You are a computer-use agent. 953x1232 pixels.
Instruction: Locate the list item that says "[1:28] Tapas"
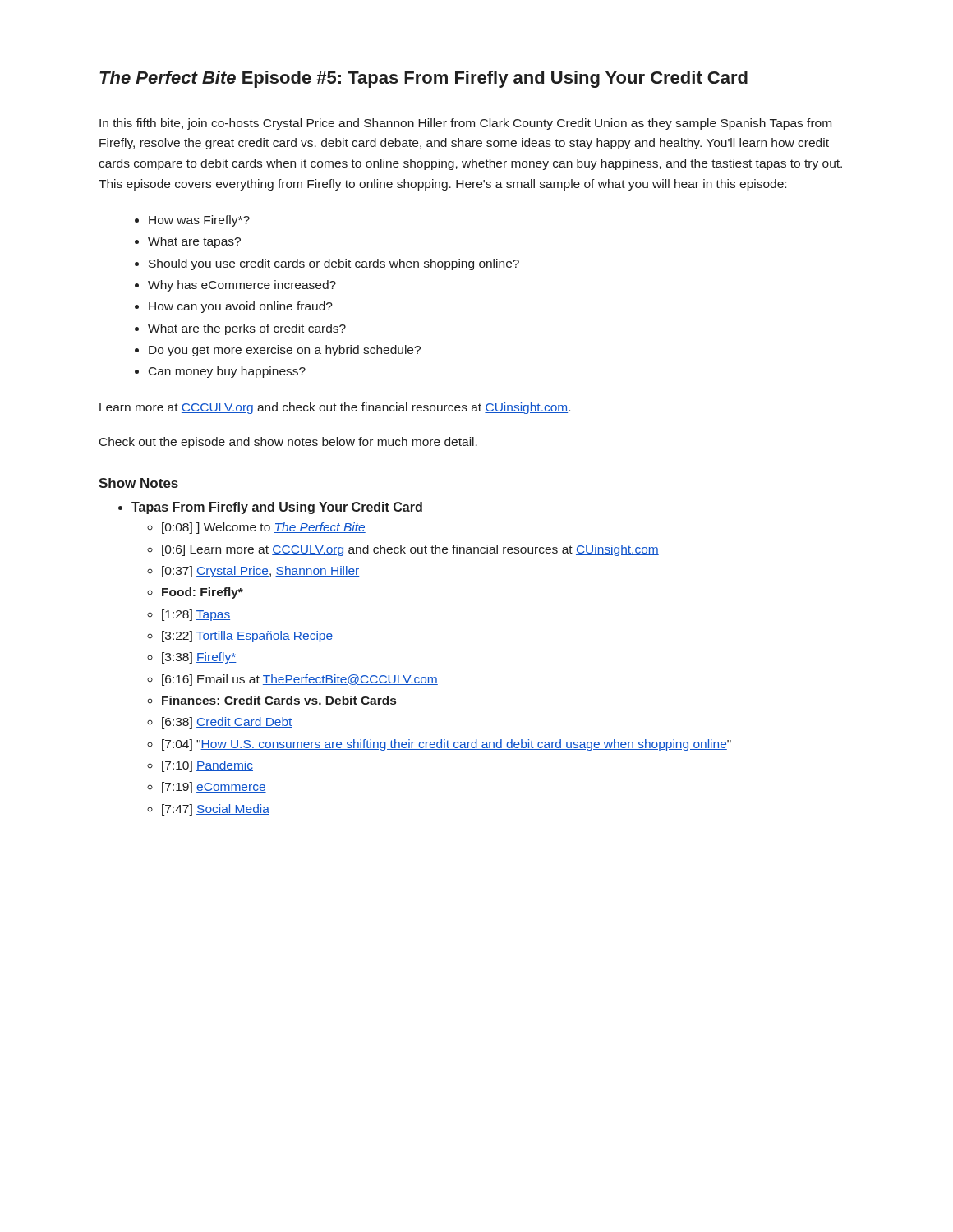point(196,615)
